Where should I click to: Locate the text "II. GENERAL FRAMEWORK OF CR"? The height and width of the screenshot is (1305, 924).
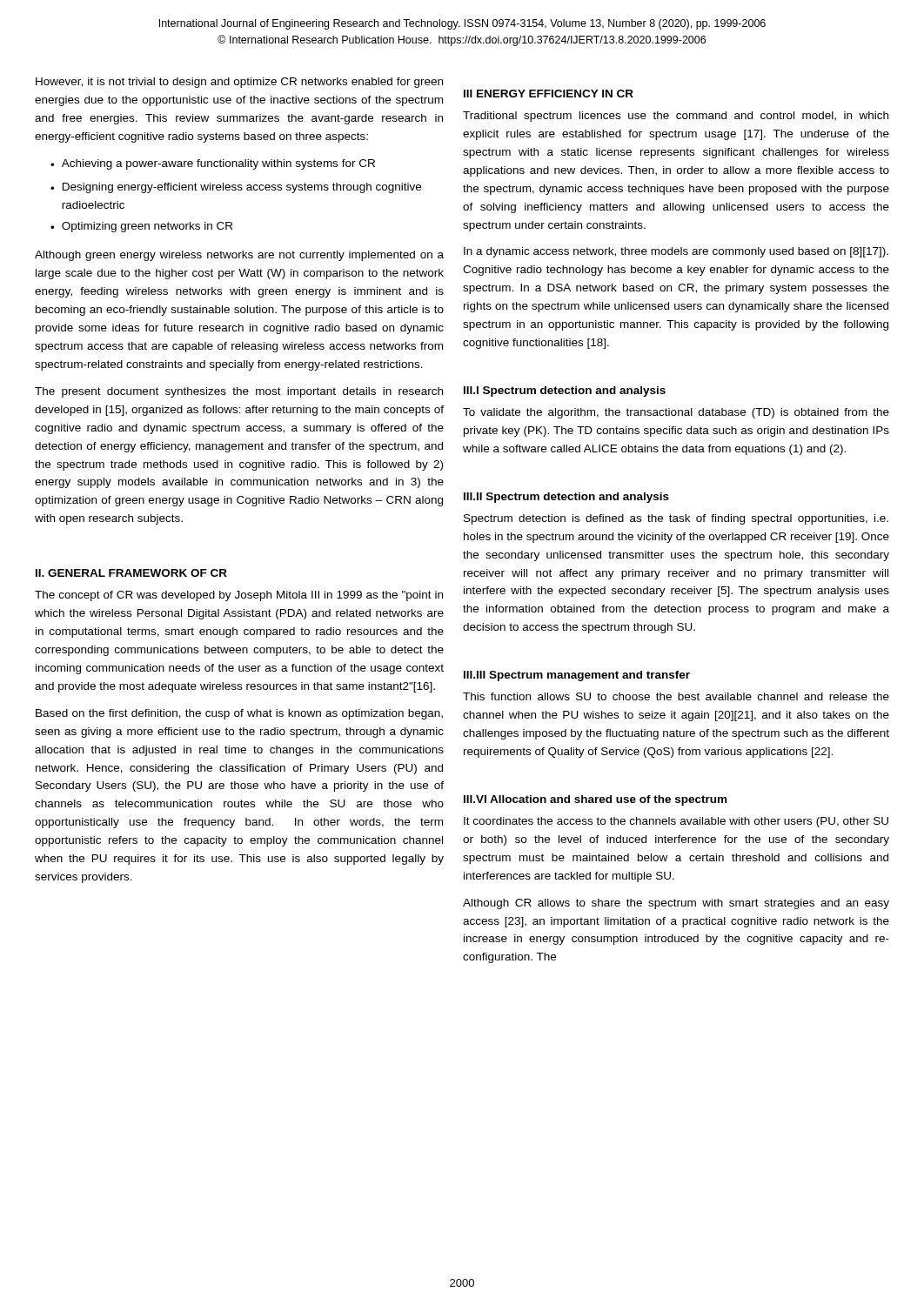click(x=131, y=573)
